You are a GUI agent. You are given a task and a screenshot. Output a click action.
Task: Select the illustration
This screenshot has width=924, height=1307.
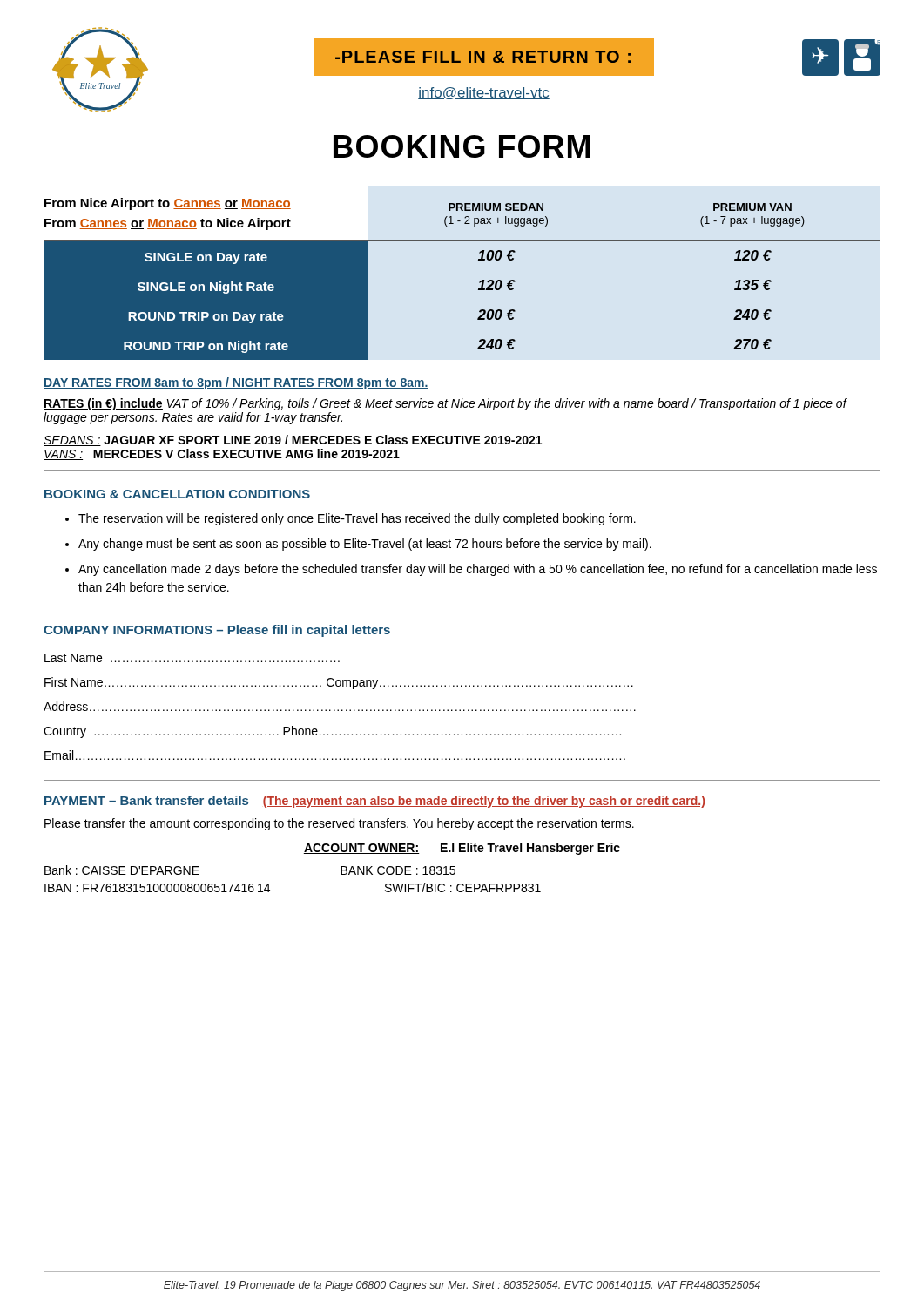click(x=841, y=70)
